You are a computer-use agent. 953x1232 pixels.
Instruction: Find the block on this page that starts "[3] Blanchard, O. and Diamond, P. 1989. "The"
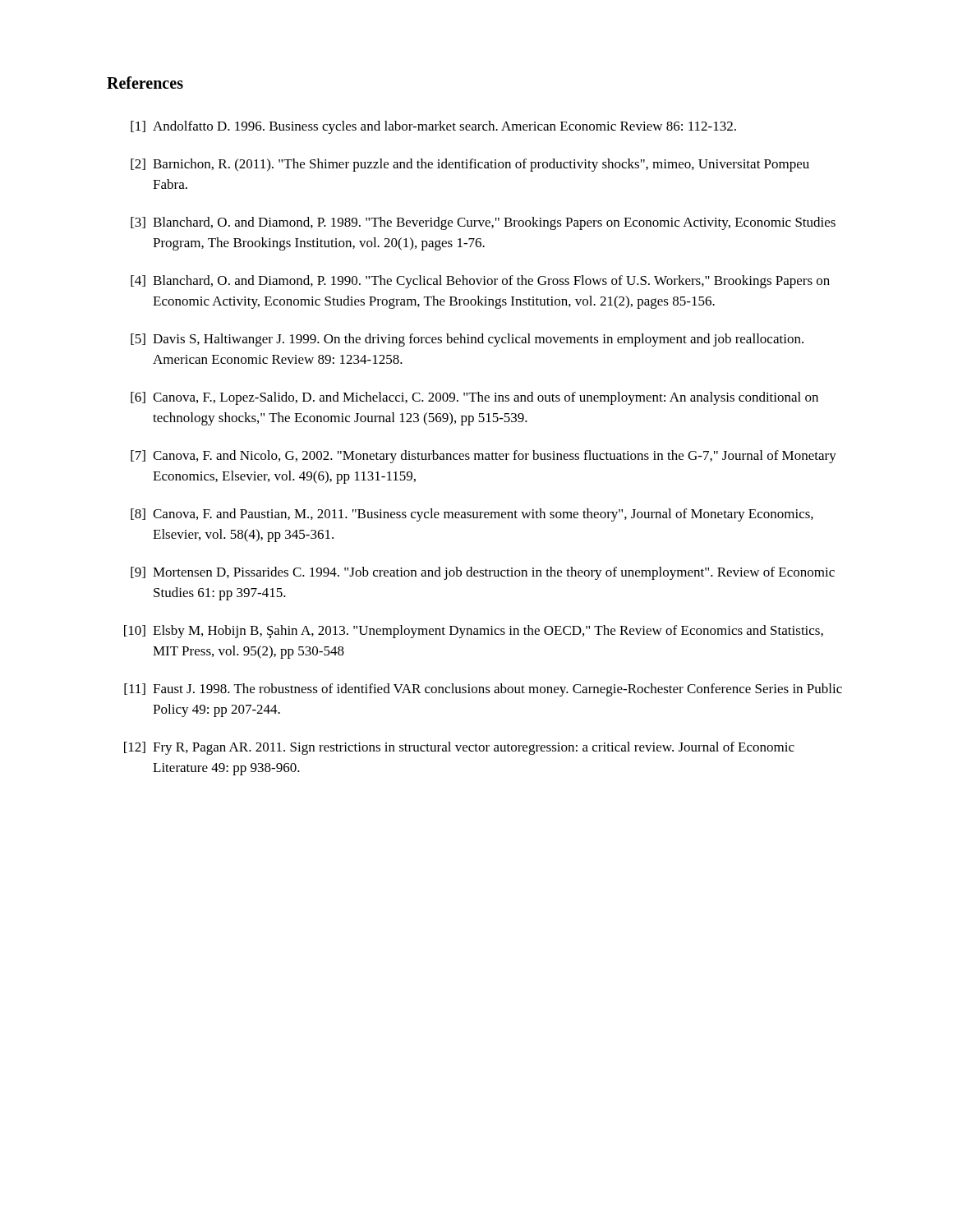[x=476, y=232]
